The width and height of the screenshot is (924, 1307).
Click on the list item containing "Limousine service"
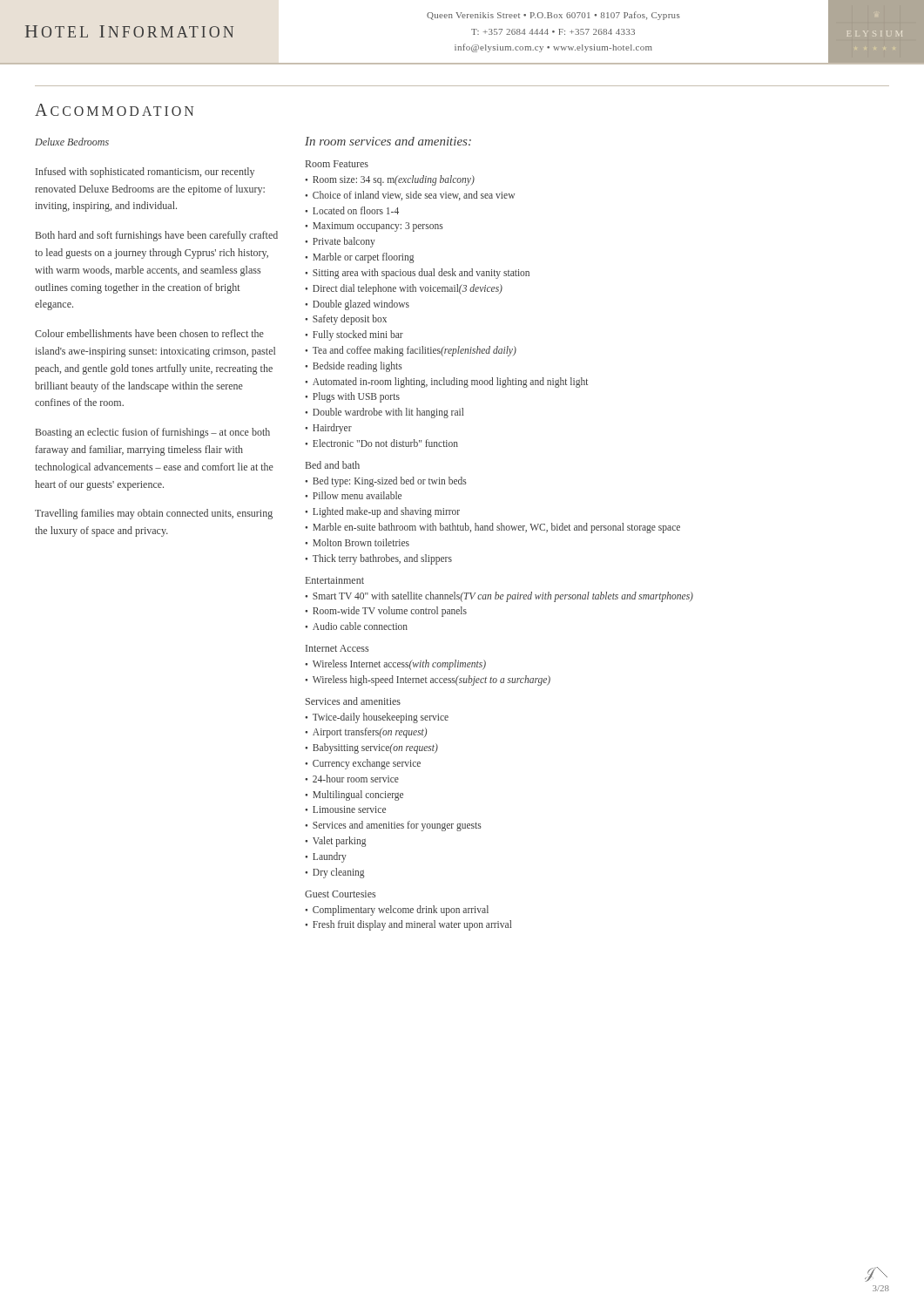(x=349, y=810)
